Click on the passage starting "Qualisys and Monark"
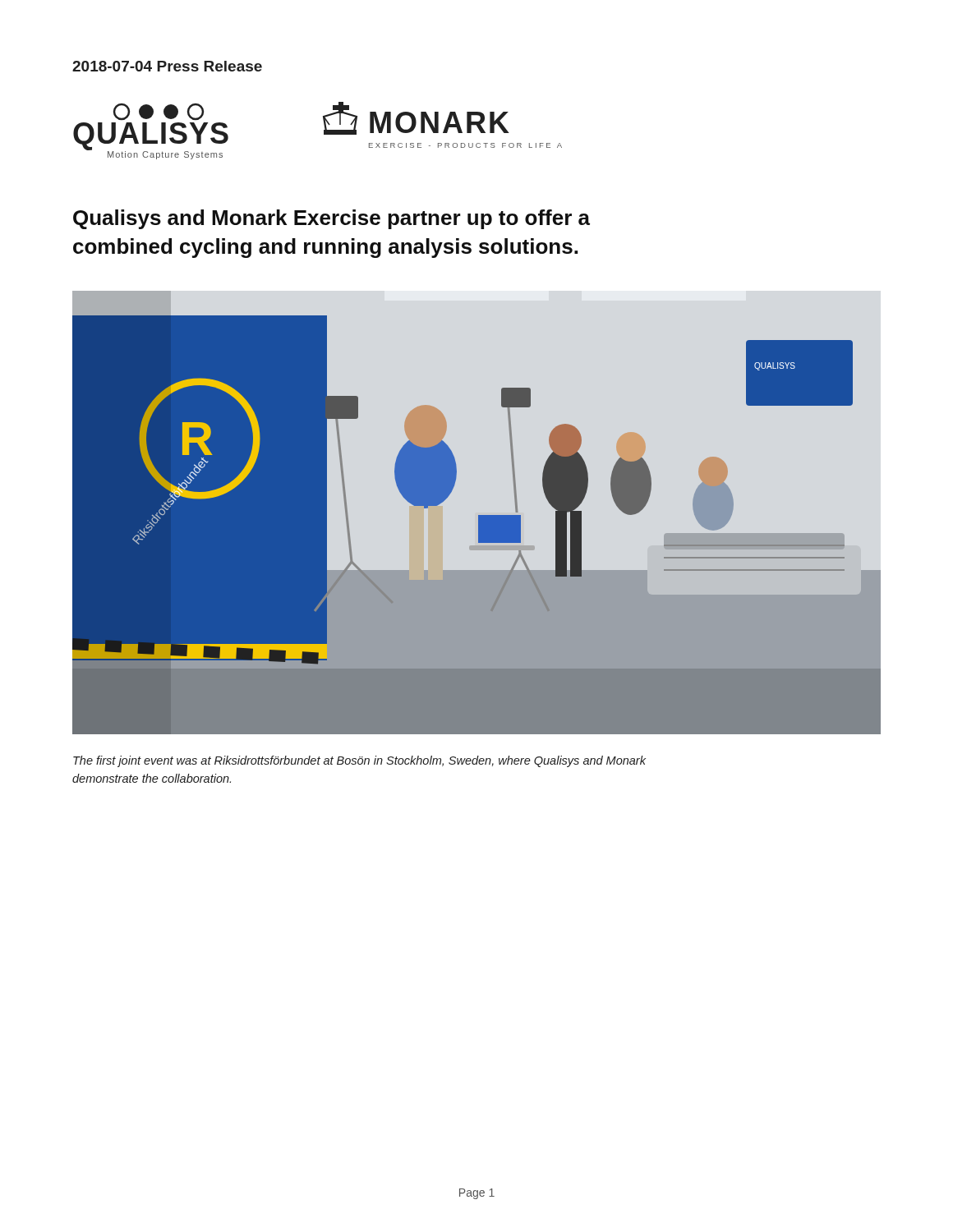The height and width of the screenshot is (1232, 953). point(331,232)
